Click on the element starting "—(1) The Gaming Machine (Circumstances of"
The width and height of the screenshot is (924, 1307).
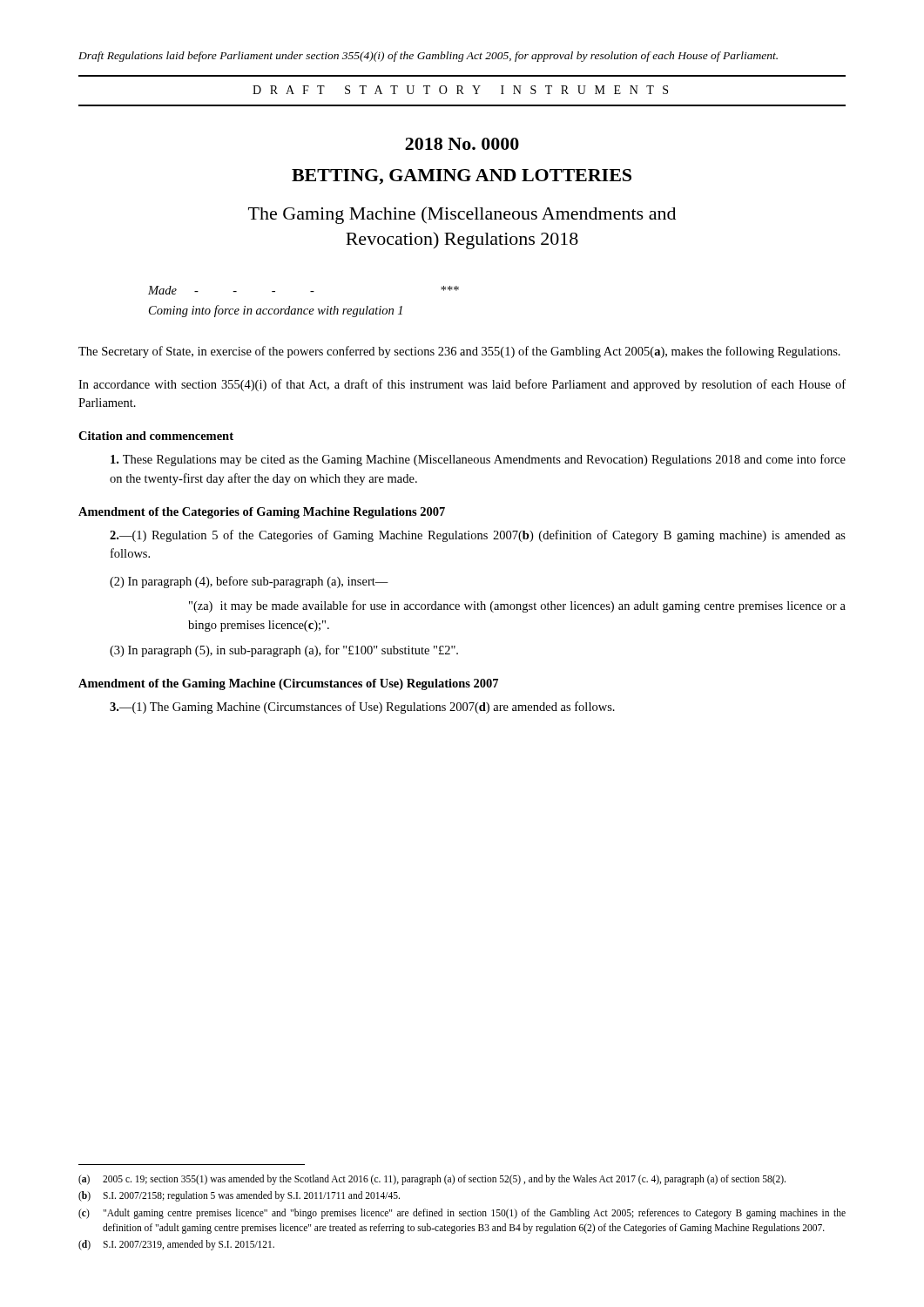tap(362, 707)
